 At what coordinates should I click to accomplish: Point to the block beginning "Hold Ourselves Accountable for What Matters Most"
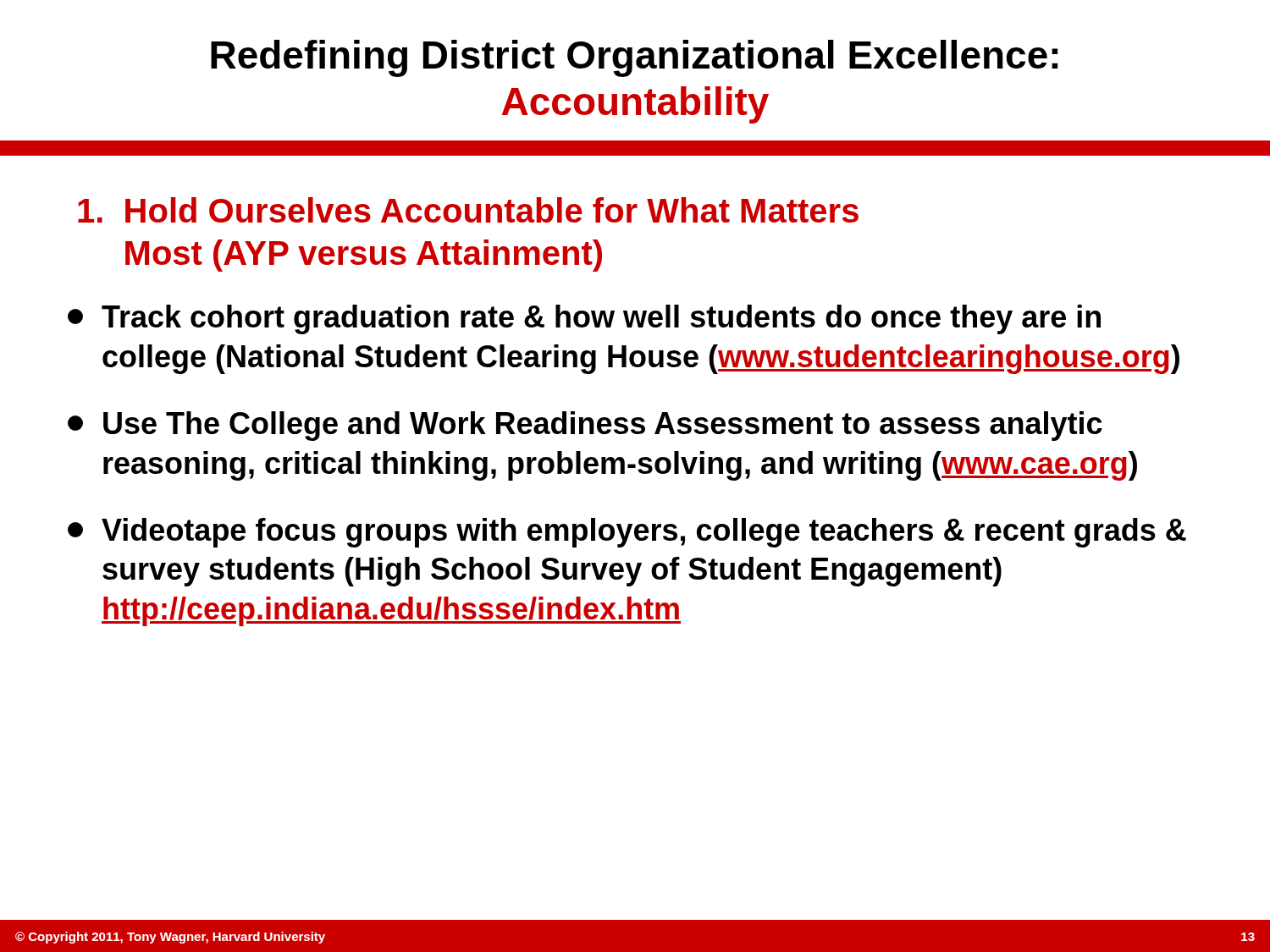[468, 232]
